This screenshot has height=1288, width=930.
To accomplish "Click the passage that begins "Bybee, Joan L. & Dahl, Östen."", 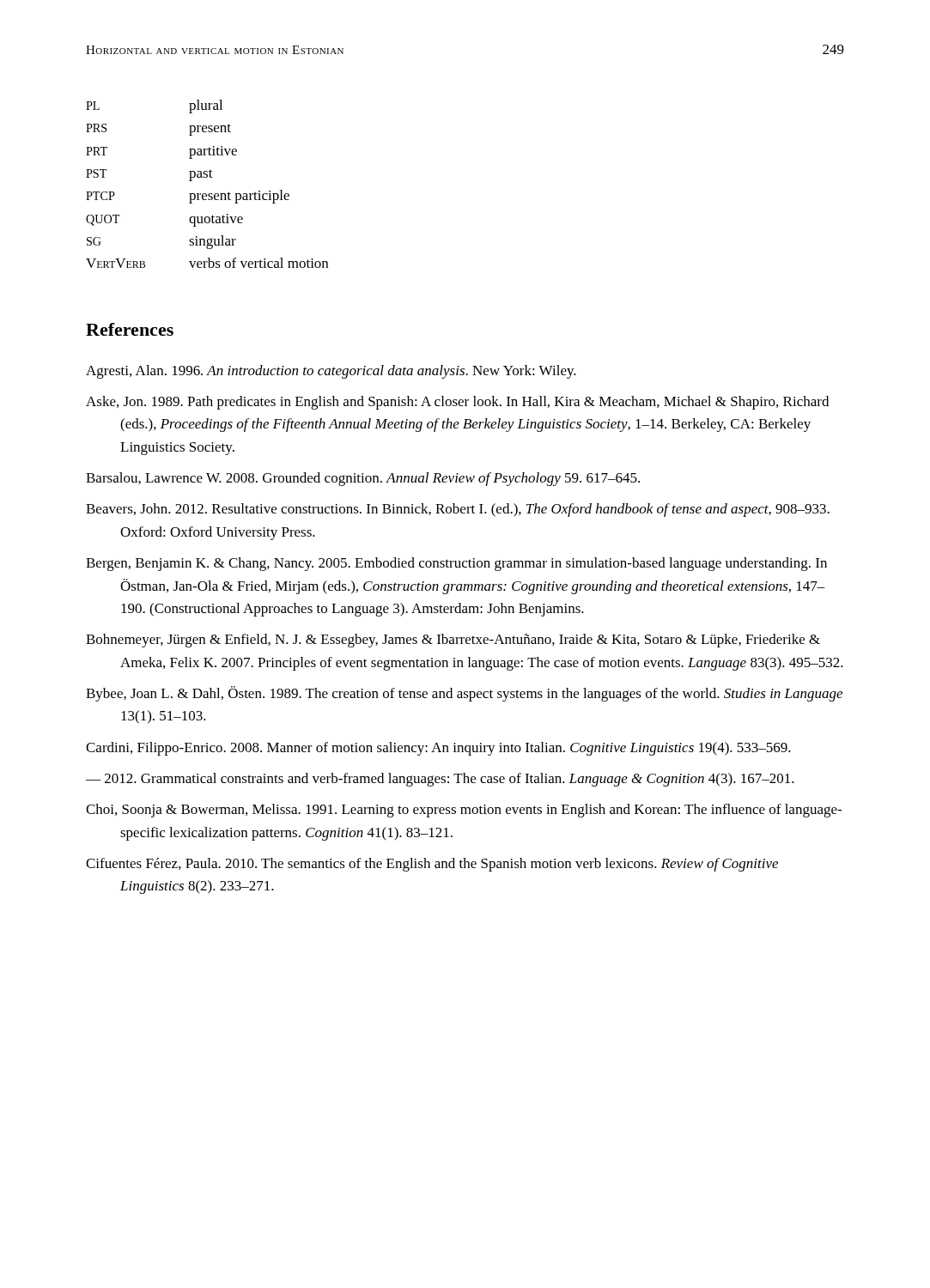I will [464, 705].
